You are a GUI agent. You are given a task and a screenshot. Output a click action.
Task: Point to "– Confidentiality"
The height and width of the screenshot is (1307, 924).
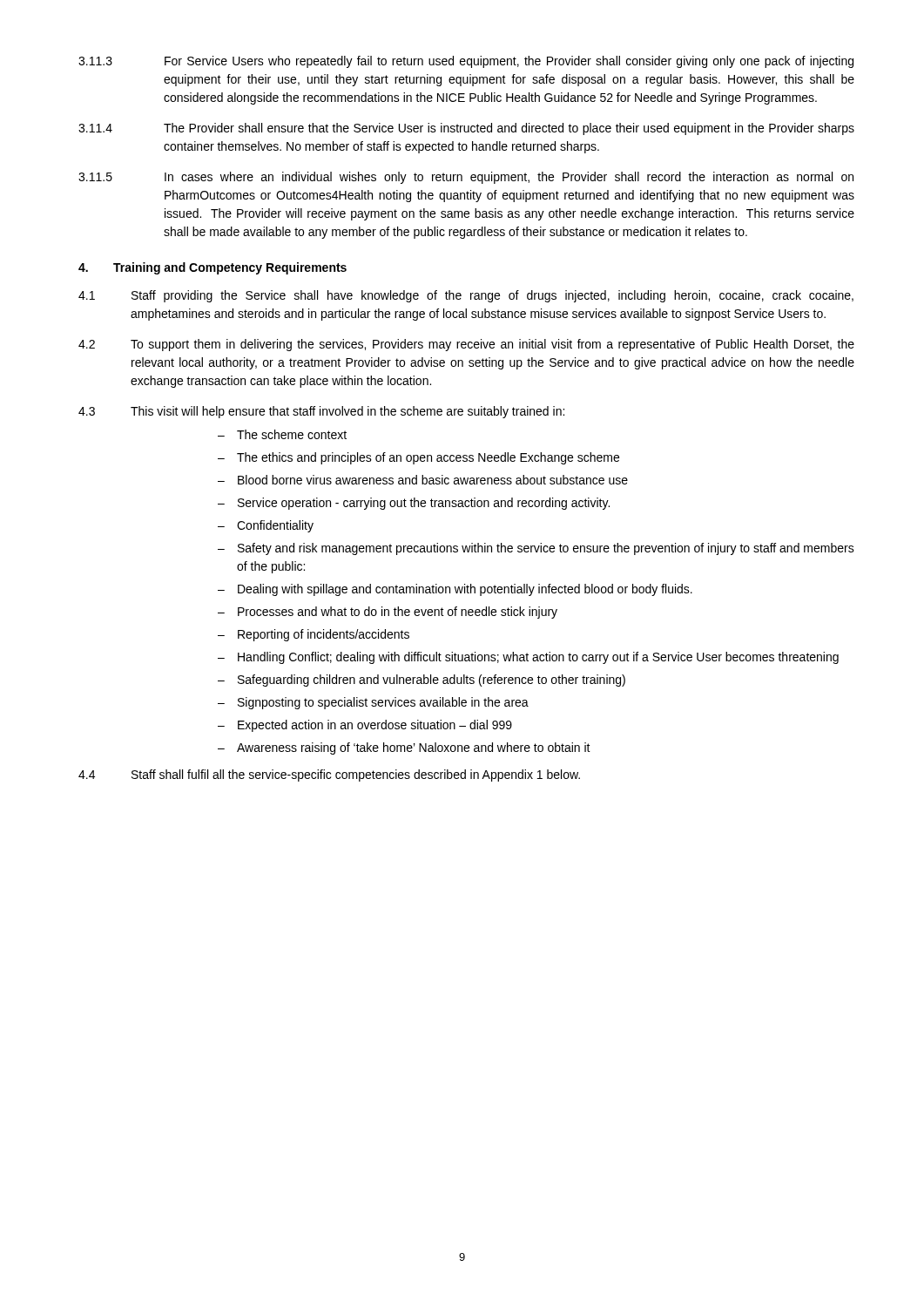point(266,526)
